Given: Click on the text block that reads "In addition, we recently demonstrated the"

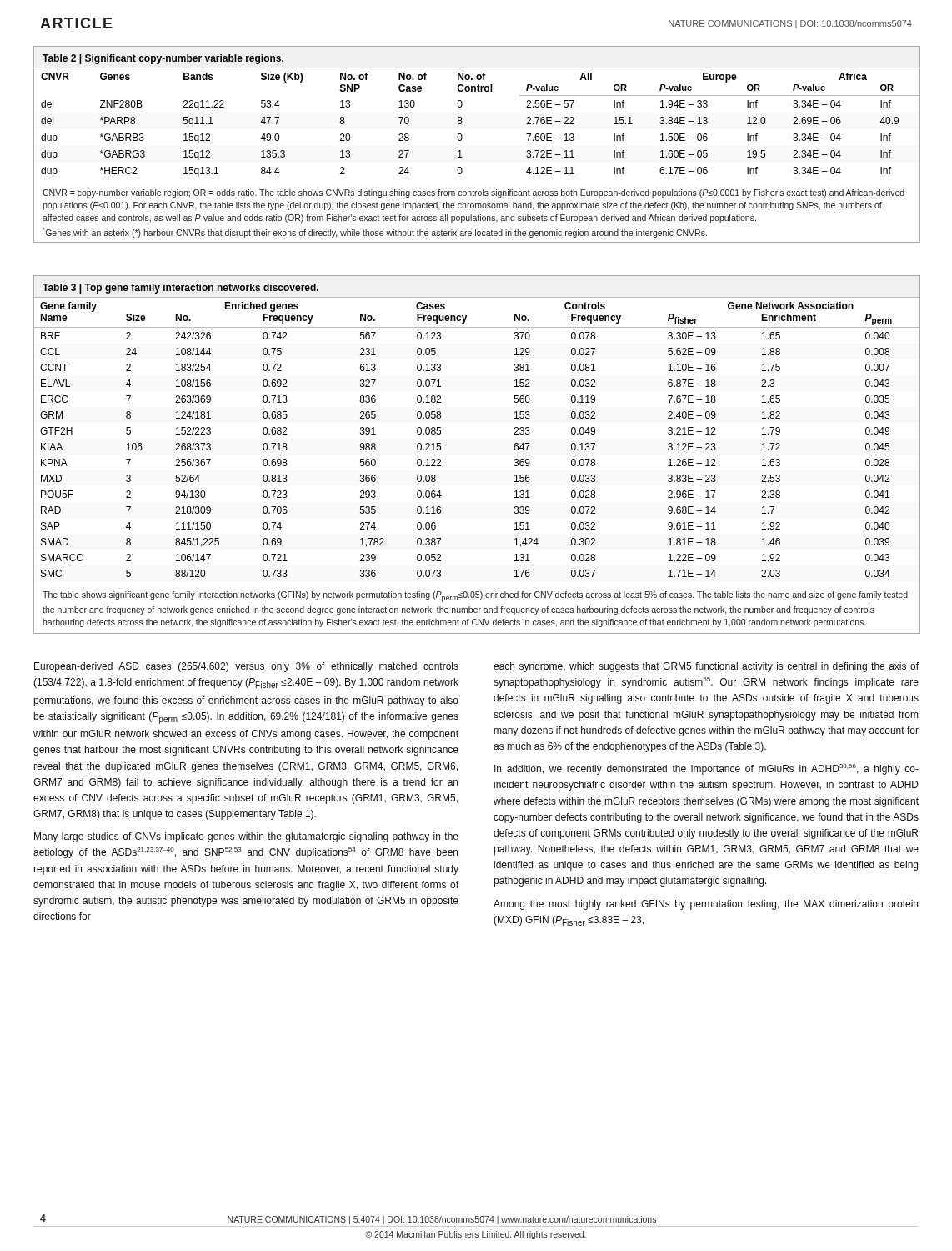Looking at the screenshot, I should pyautogui.click(x=706, y=825).
